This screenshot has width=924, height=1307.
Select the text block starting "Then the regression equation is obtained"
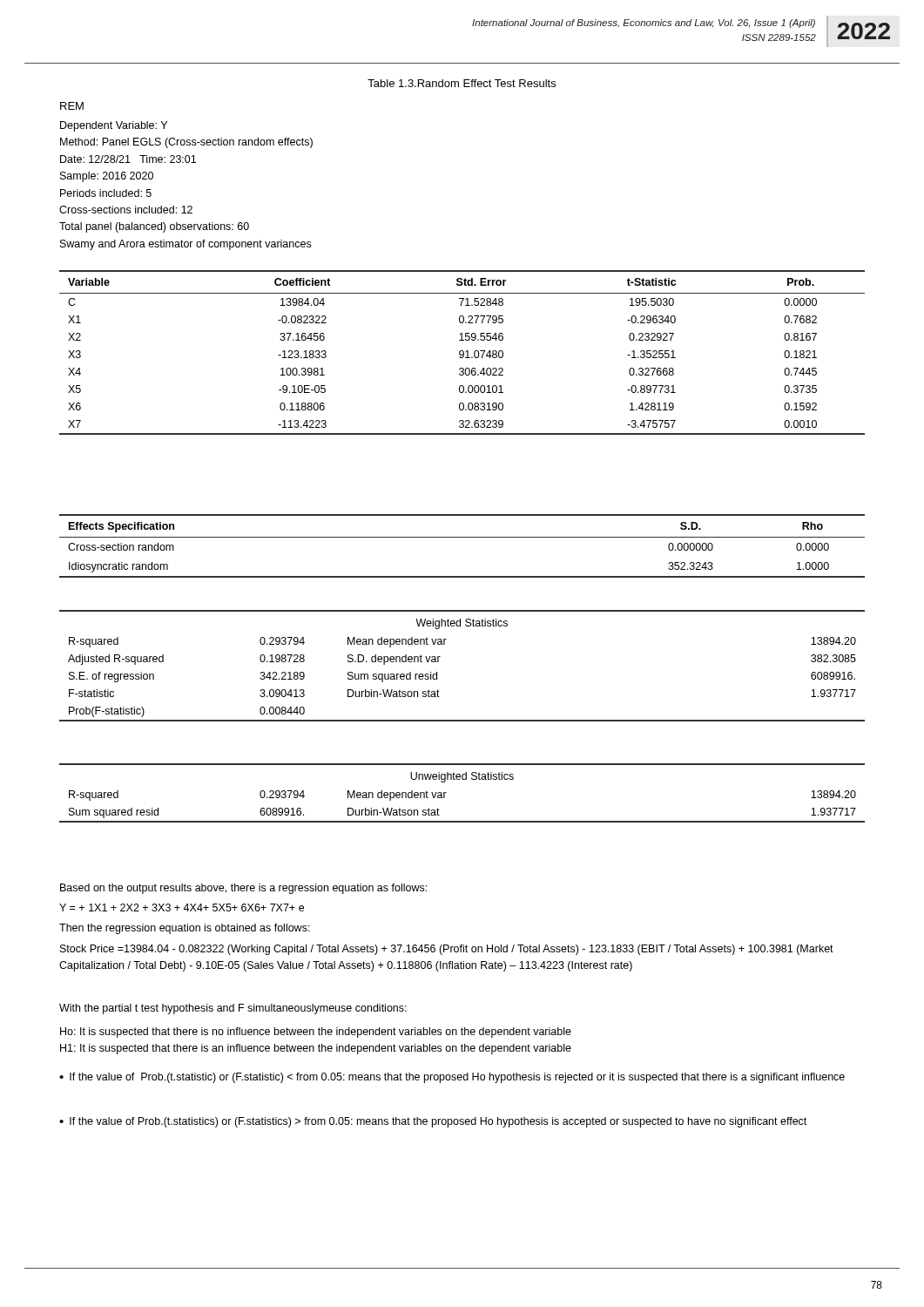[x=185, y=928]
